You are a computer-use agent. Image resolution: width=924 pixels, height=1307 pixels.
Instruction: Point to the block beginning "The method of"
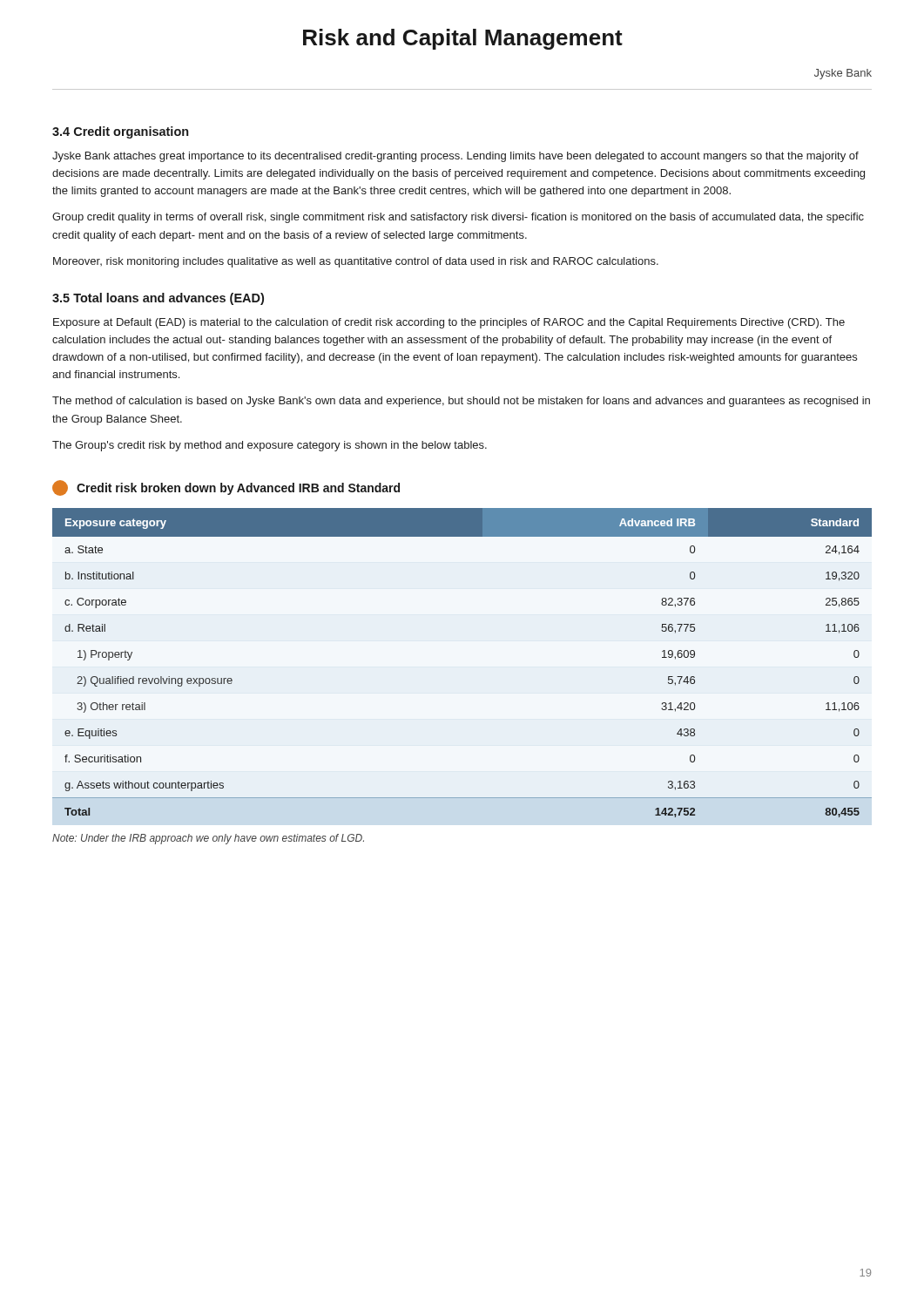coord(461,409)
